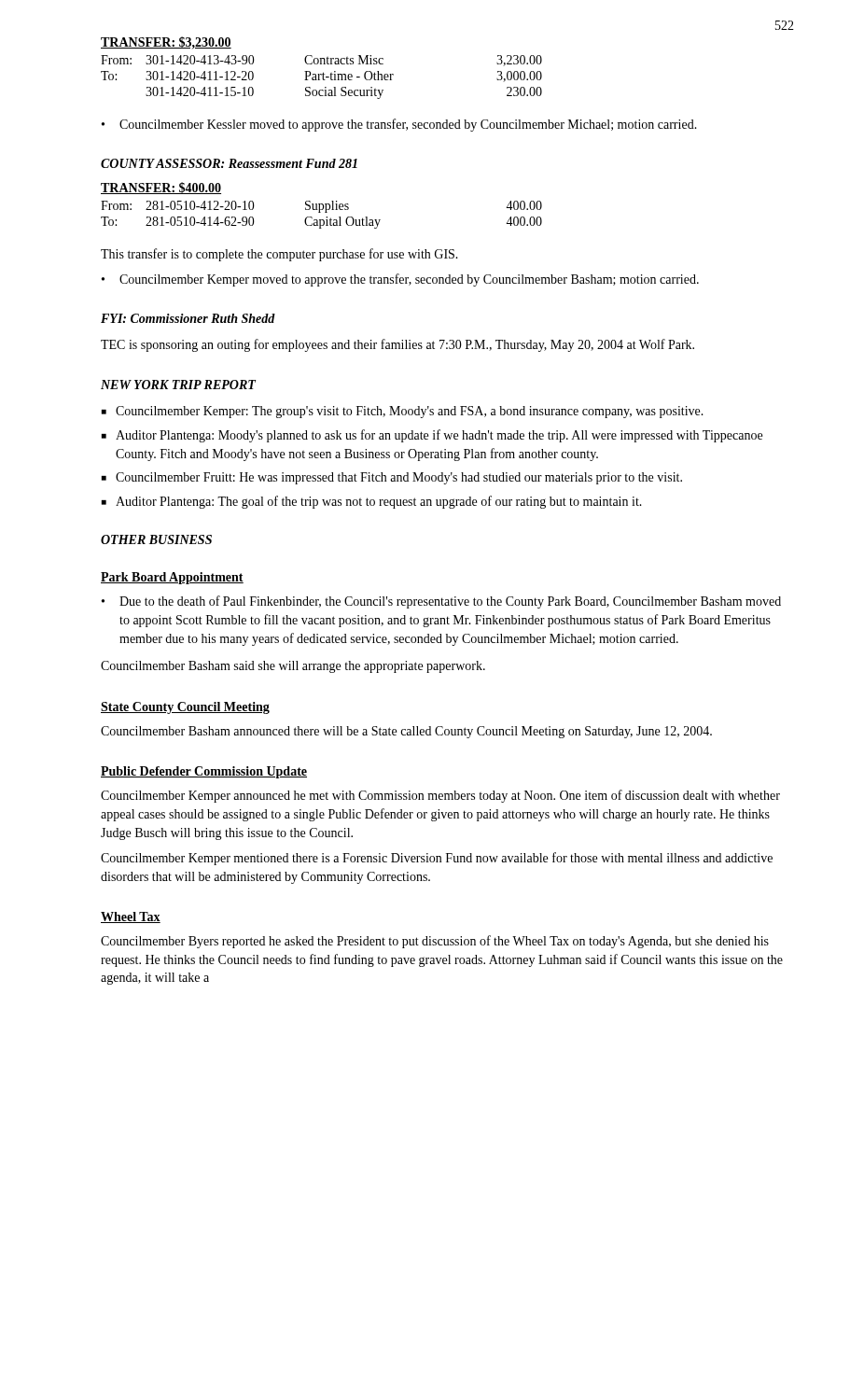Viewport: 850px width, 1400px height.
Task: Locate the section header that says "COUNTY ASSESSOR: Reassessment Fund 281"
Action: (230, 163)
